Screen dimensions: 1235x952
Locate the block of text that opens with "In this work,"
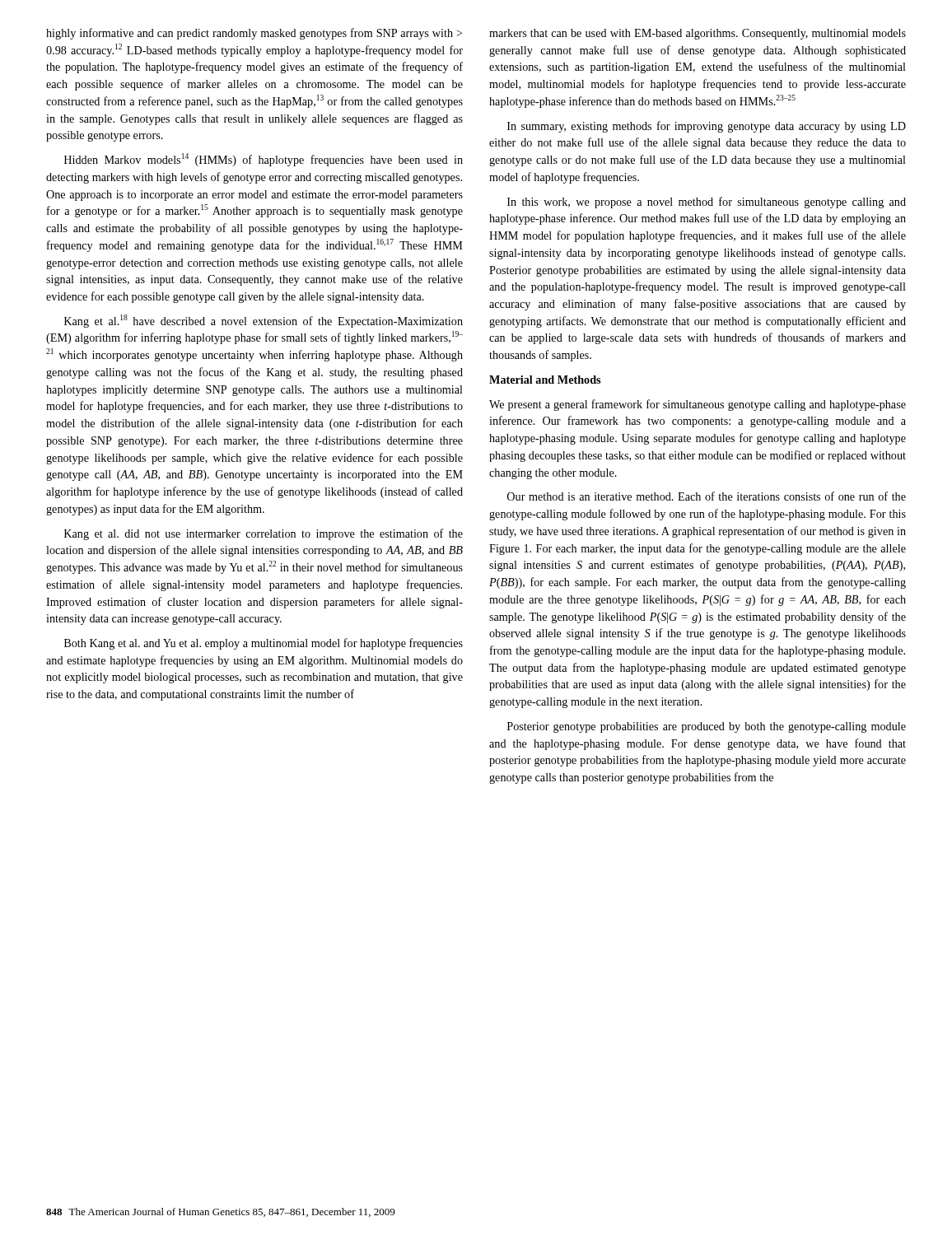coord(698,278)
